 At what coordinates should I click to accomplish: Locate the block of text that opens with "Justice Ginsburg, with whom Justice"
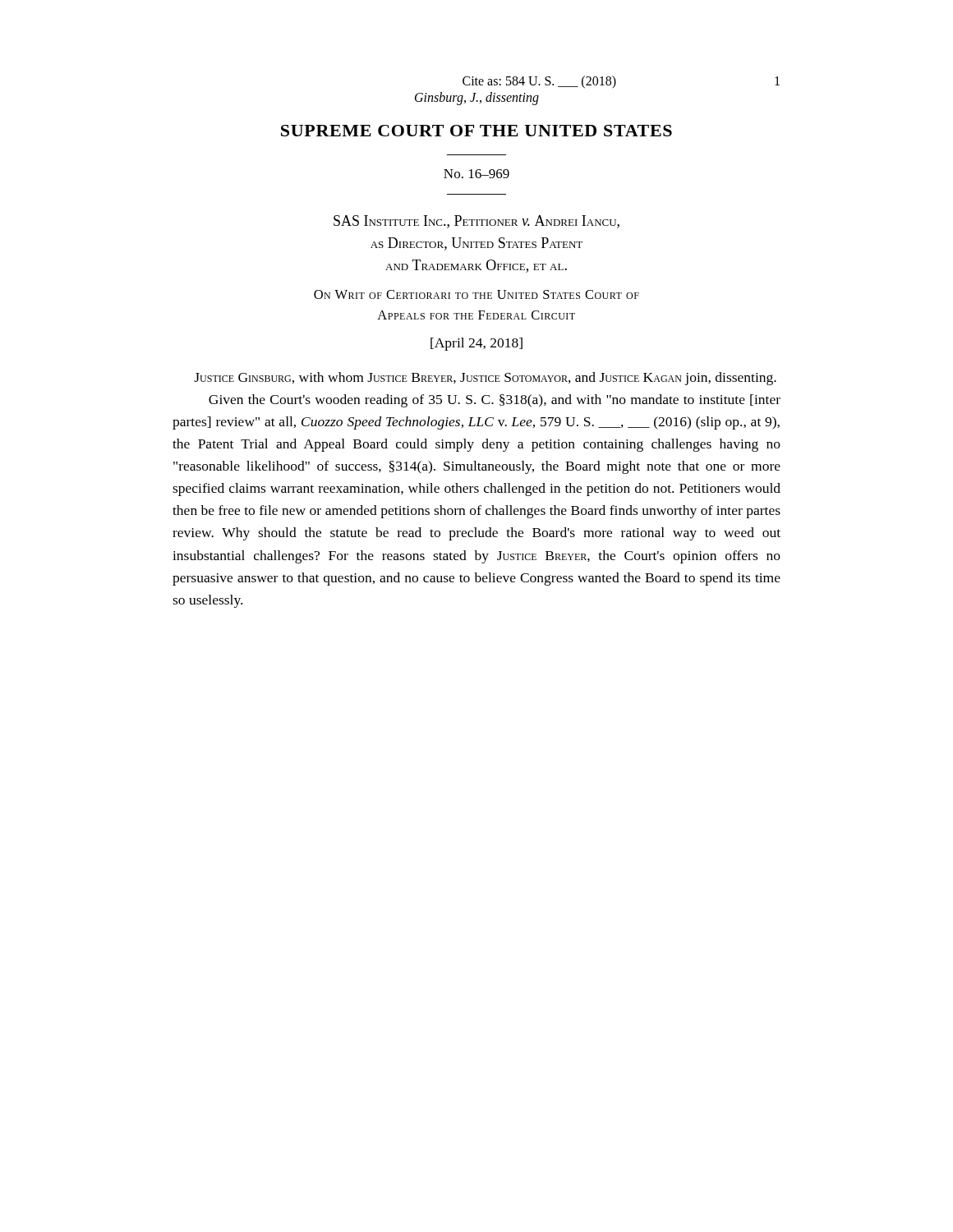point(475,377)
